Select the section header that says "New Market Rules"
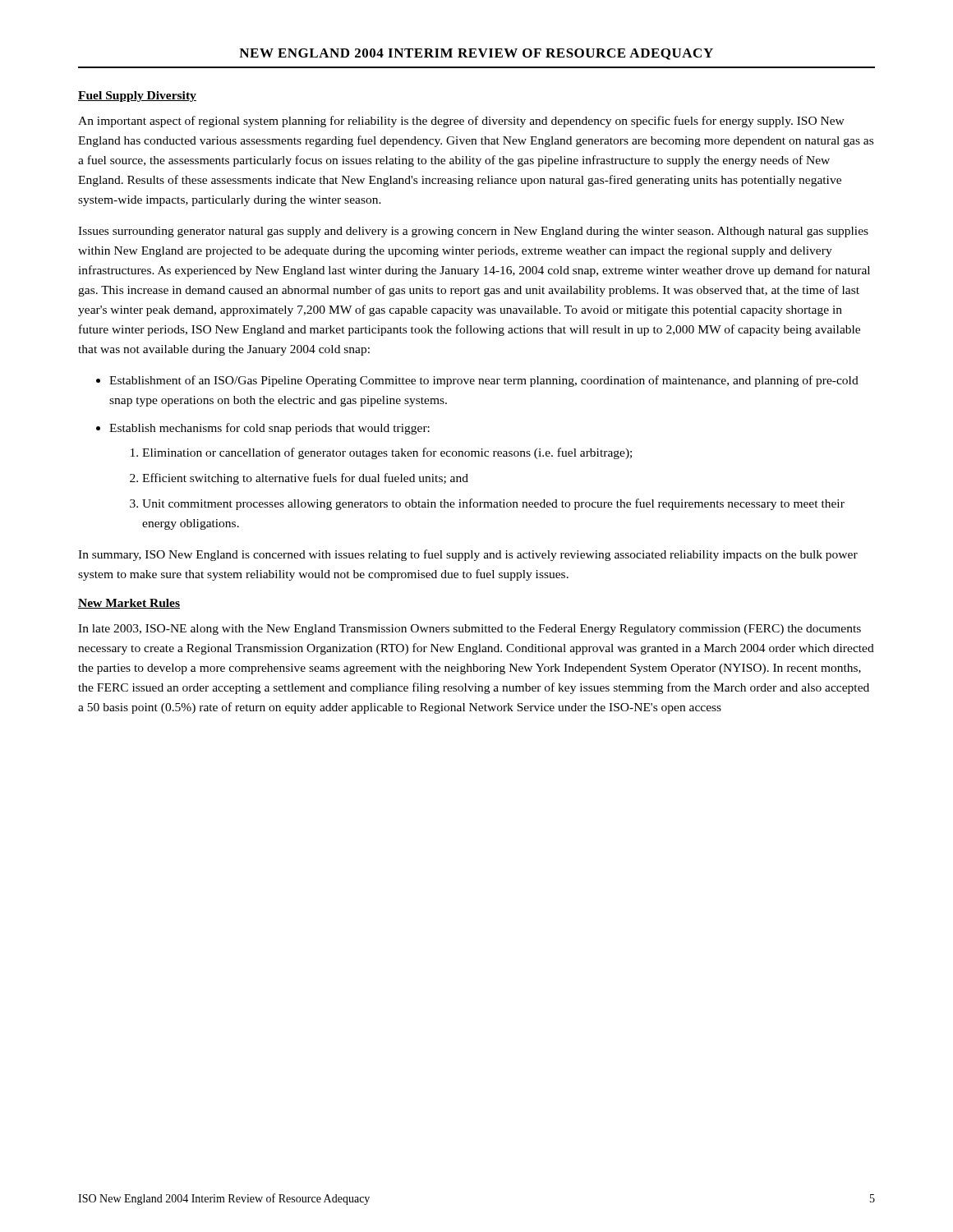 pos(129,604)
